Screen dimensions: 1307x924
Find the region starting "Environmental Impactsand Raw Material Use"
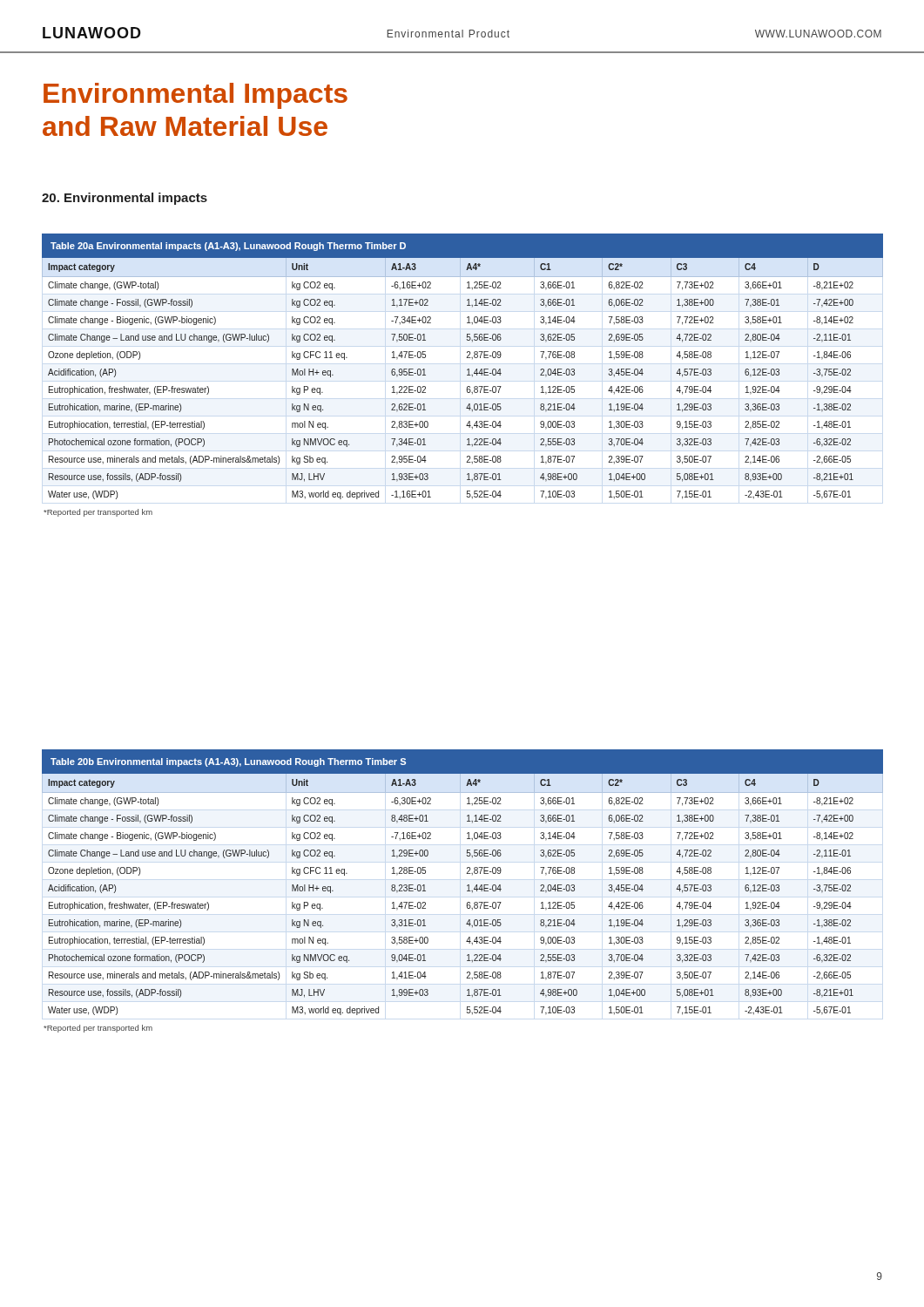coord(303,110)
